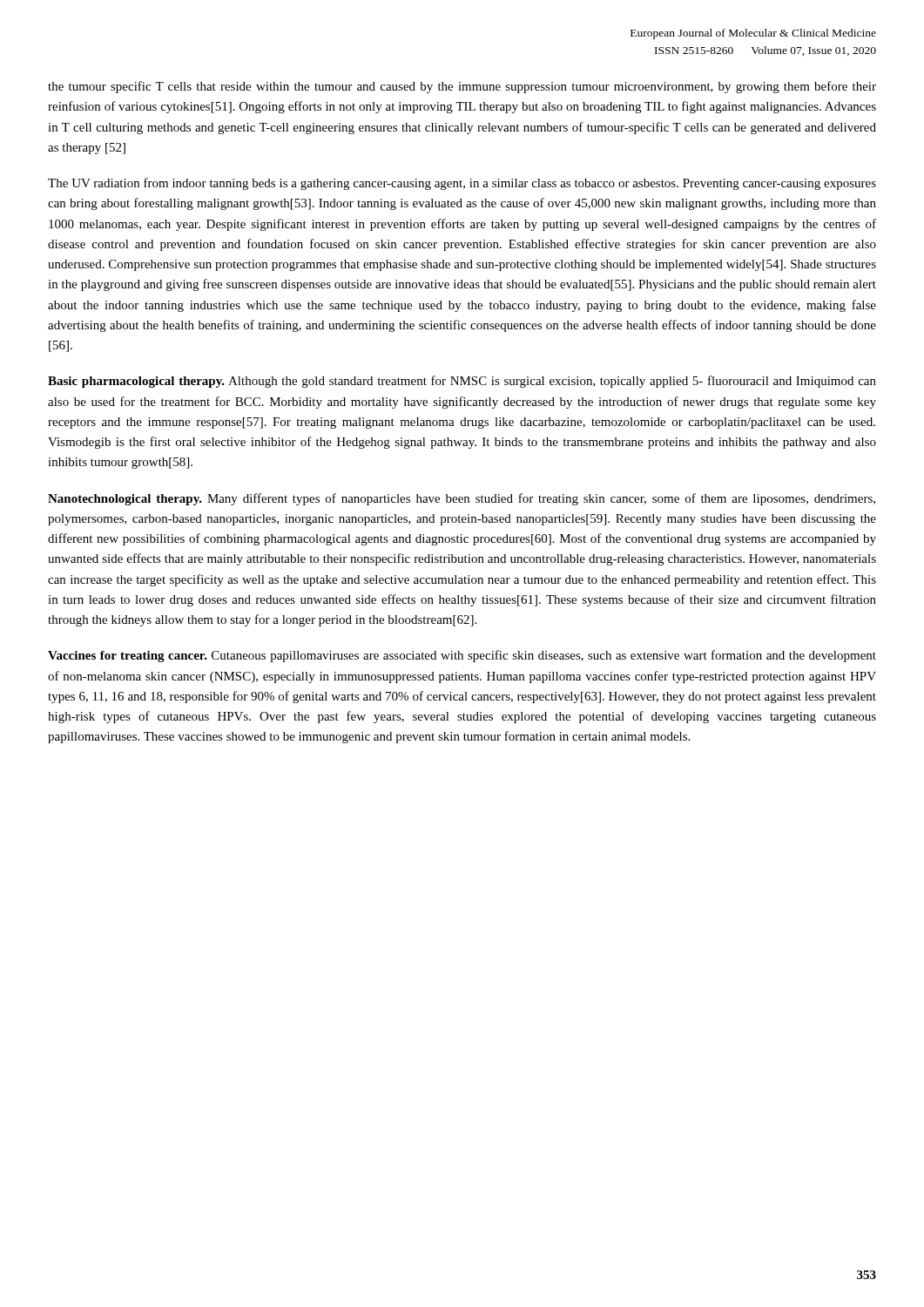Viewport: 924px width, 1307px height.
Task: Click on the text block containing "Basic pharmacological therapy. Although the gold standard treatment"
Action: (x=462, y=422)
